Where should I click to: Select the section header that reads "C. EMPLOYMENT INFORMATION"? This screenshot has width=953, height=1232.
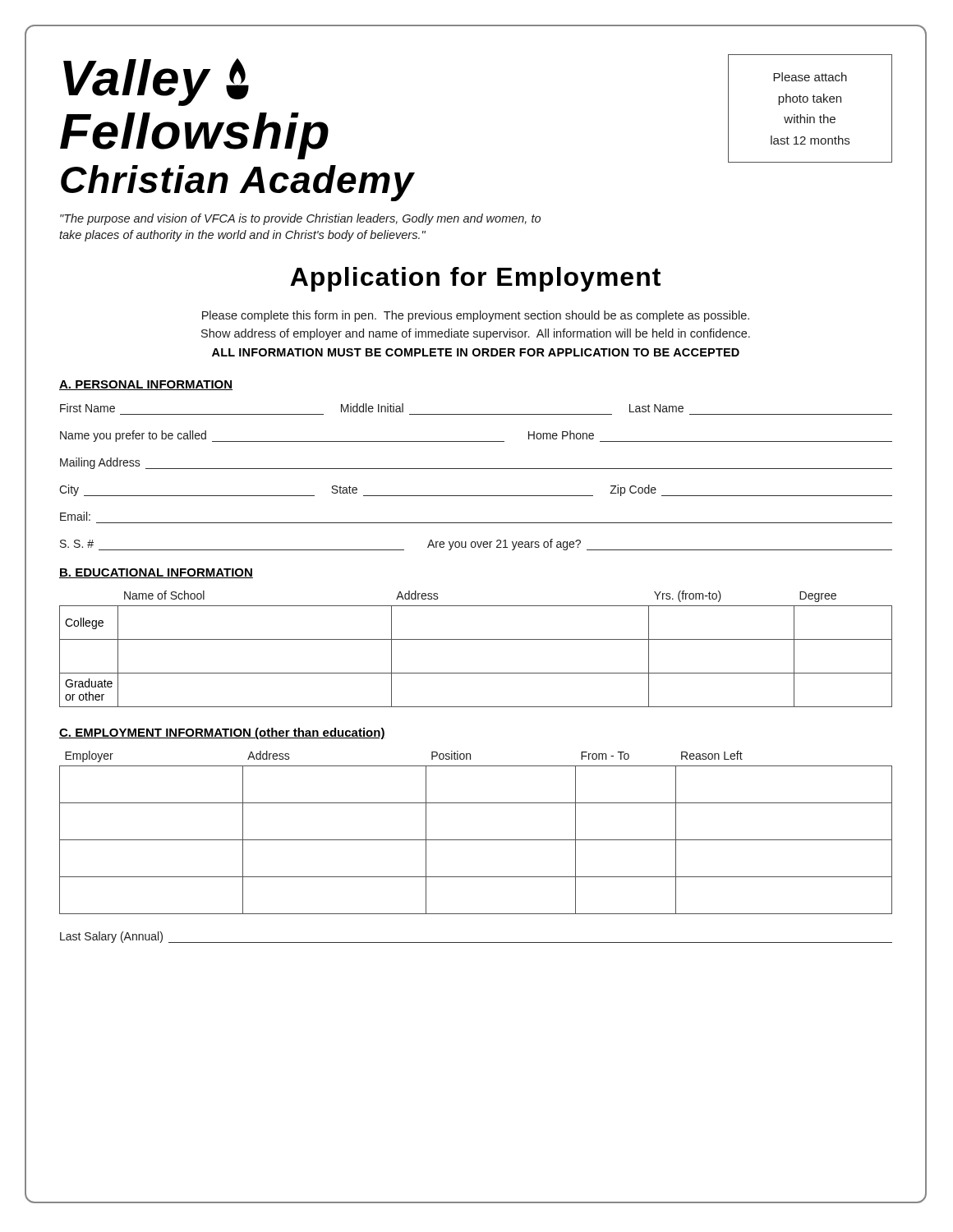click(x=222, y=732)
